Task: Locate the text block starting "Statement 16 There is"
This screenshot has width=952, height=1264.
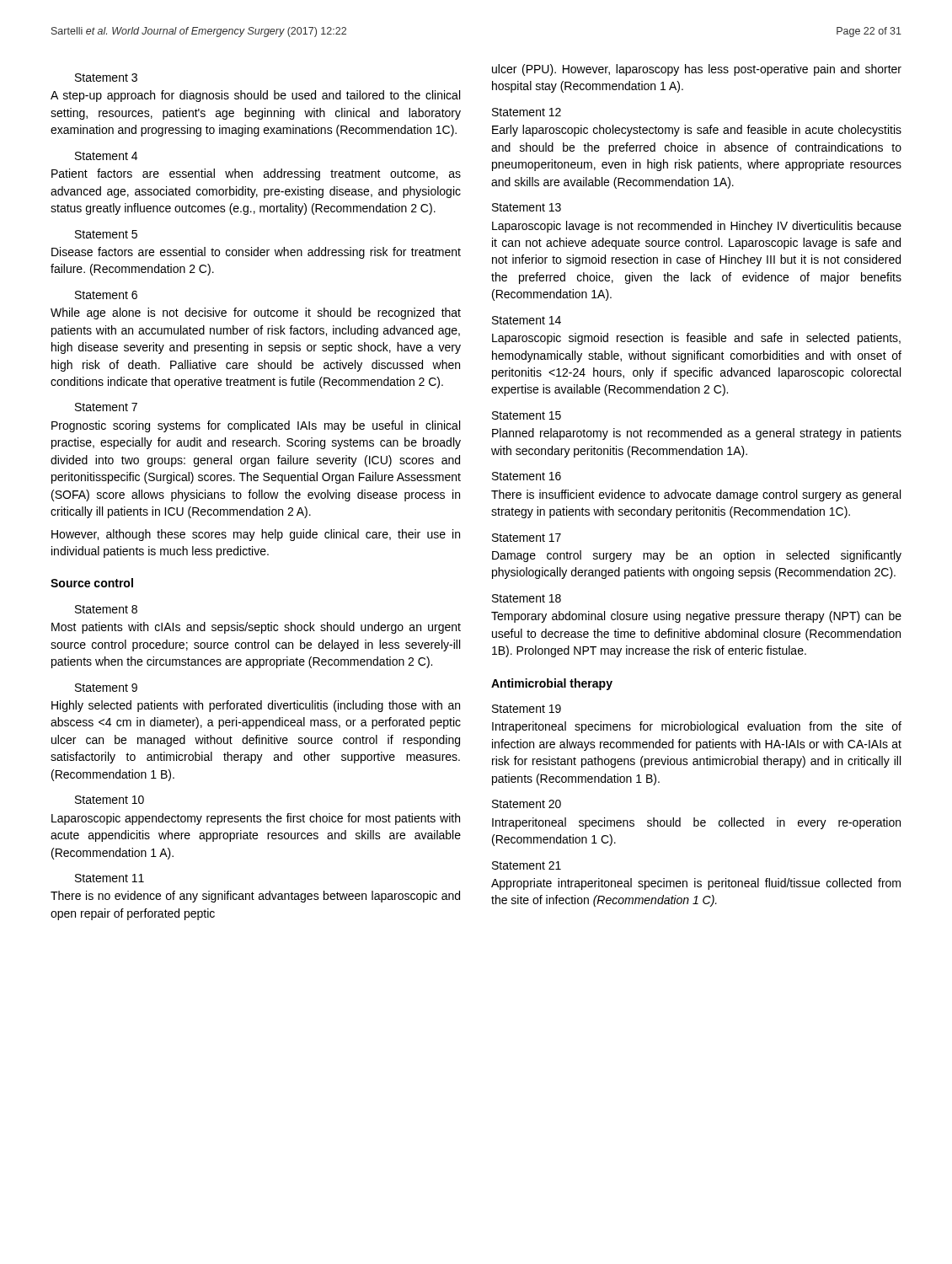Action: [x=696, y=494]
